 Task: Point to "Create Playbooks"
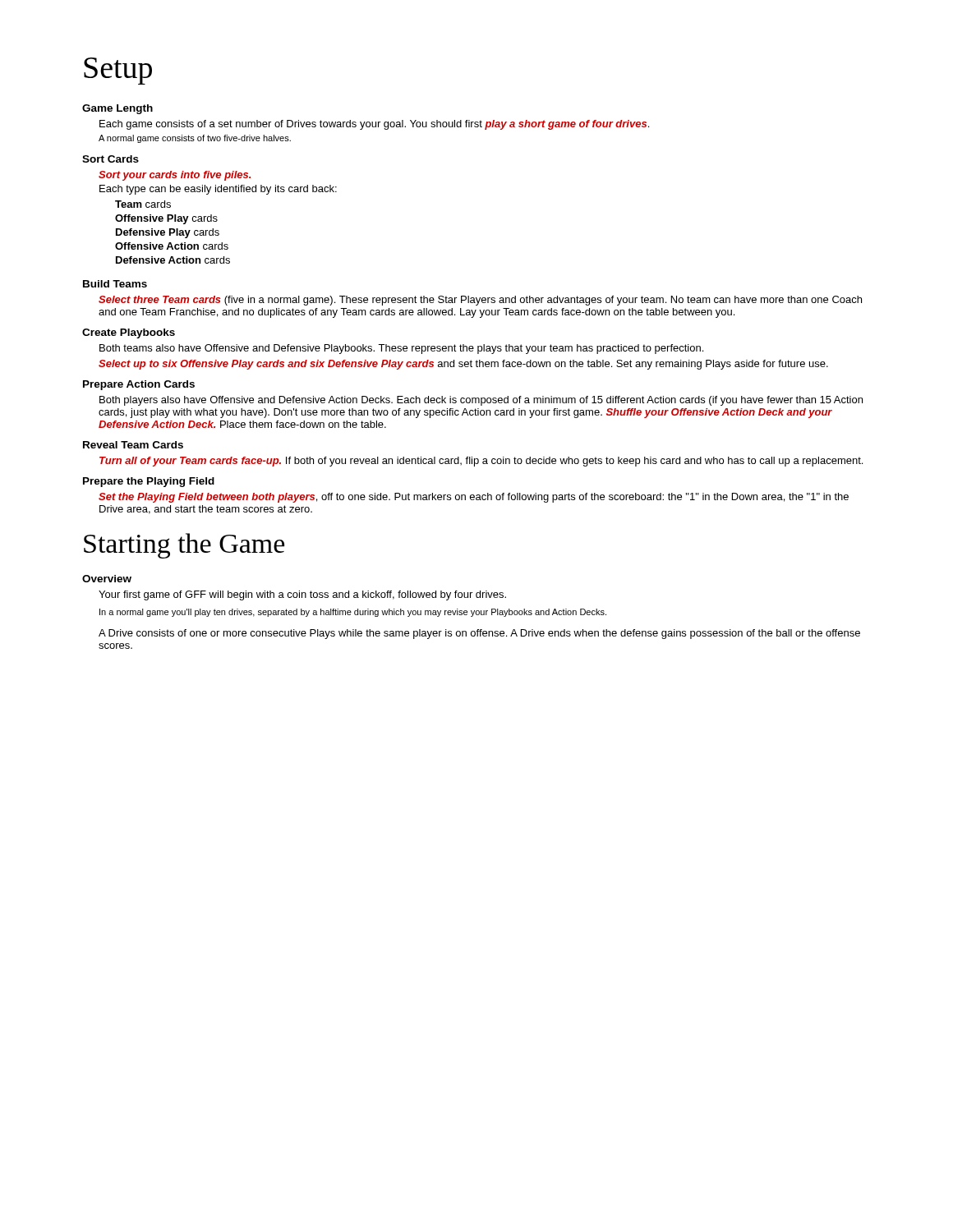[129, 332]
